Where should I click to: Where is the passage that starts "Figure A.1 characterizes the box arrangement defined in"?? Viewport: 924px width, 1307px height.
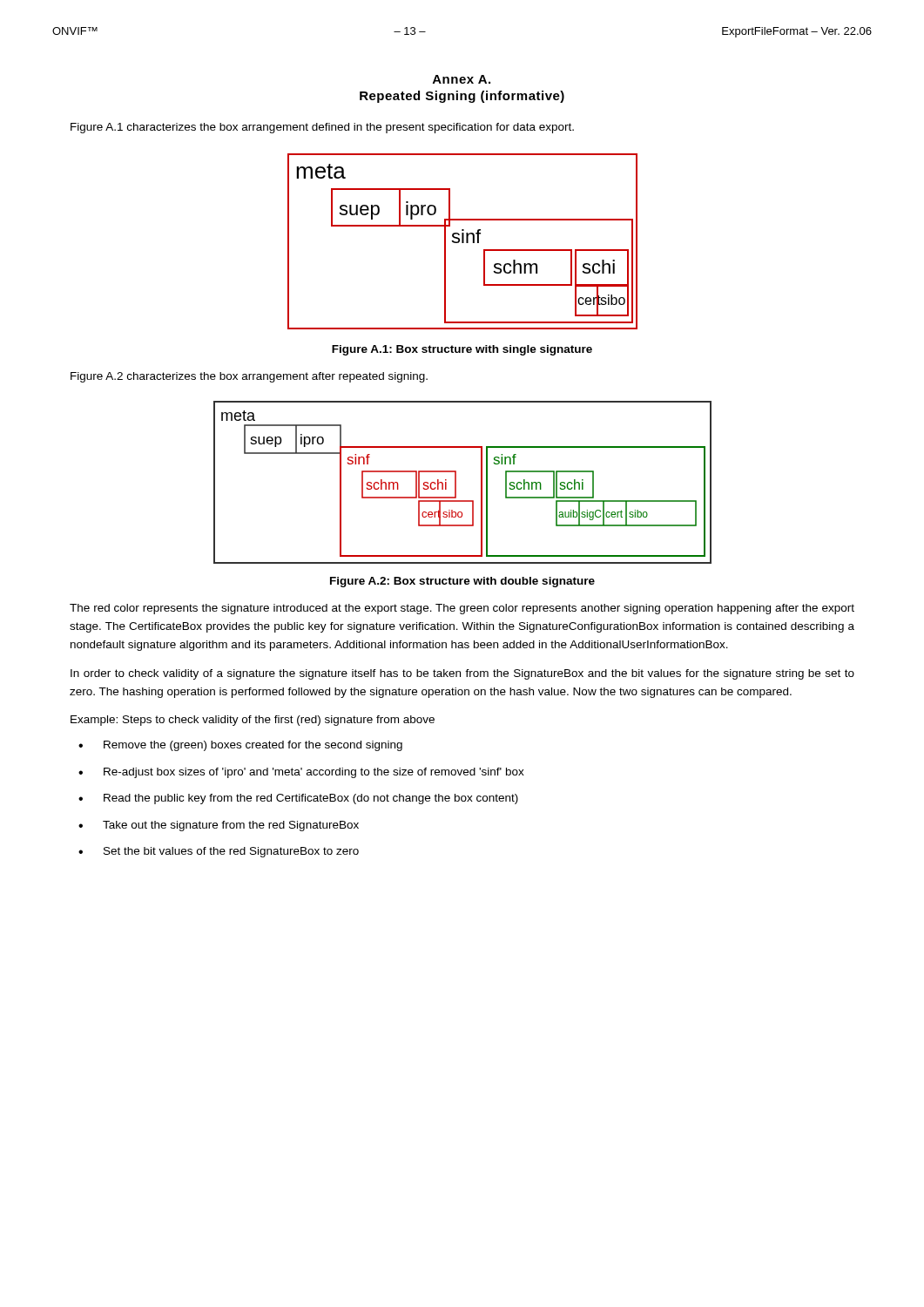(322, 127)
